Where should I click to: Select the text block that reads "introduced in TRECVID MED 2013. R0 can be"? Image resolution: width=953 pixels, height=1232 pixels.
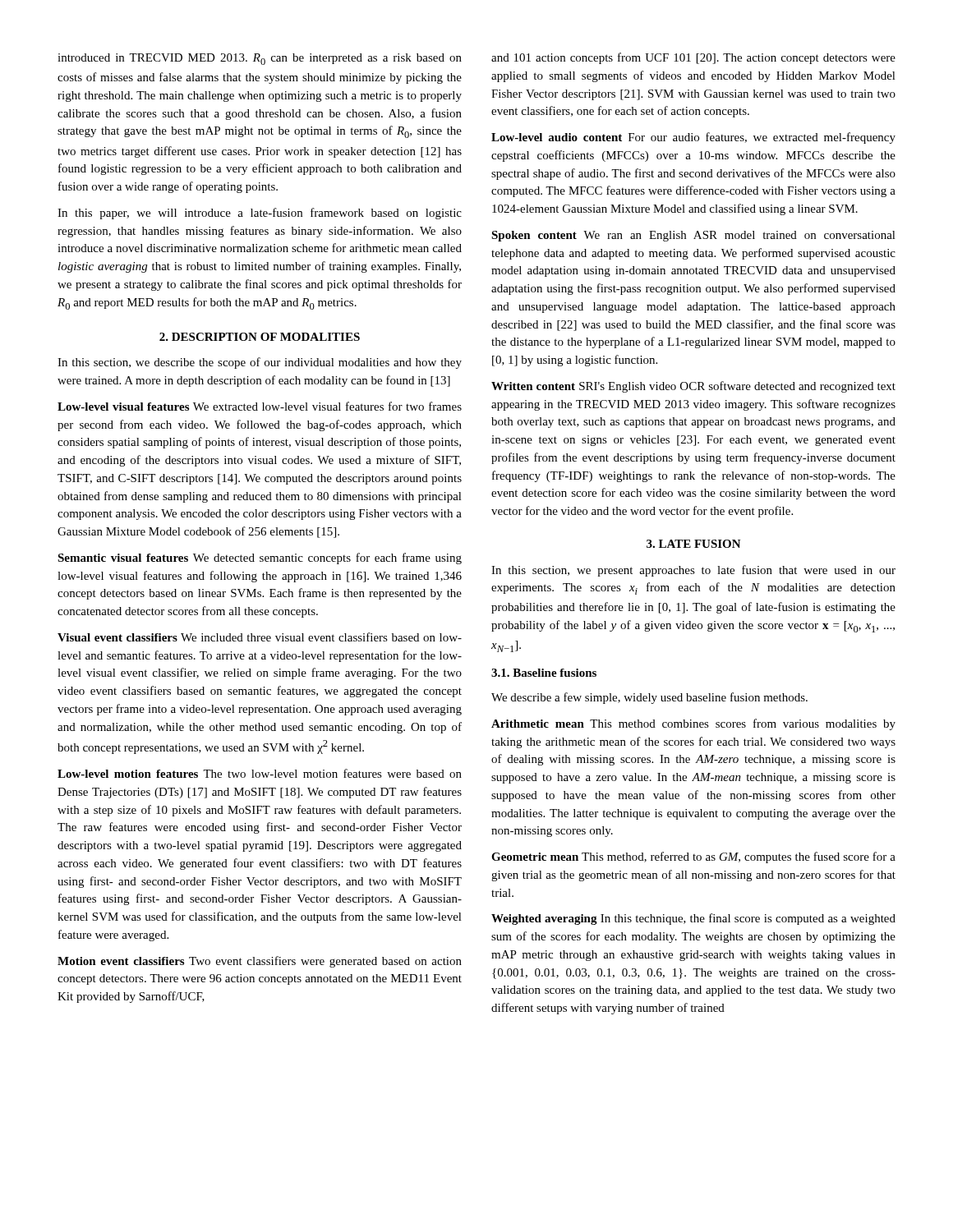pyautogui.click(x=260, y=123)
